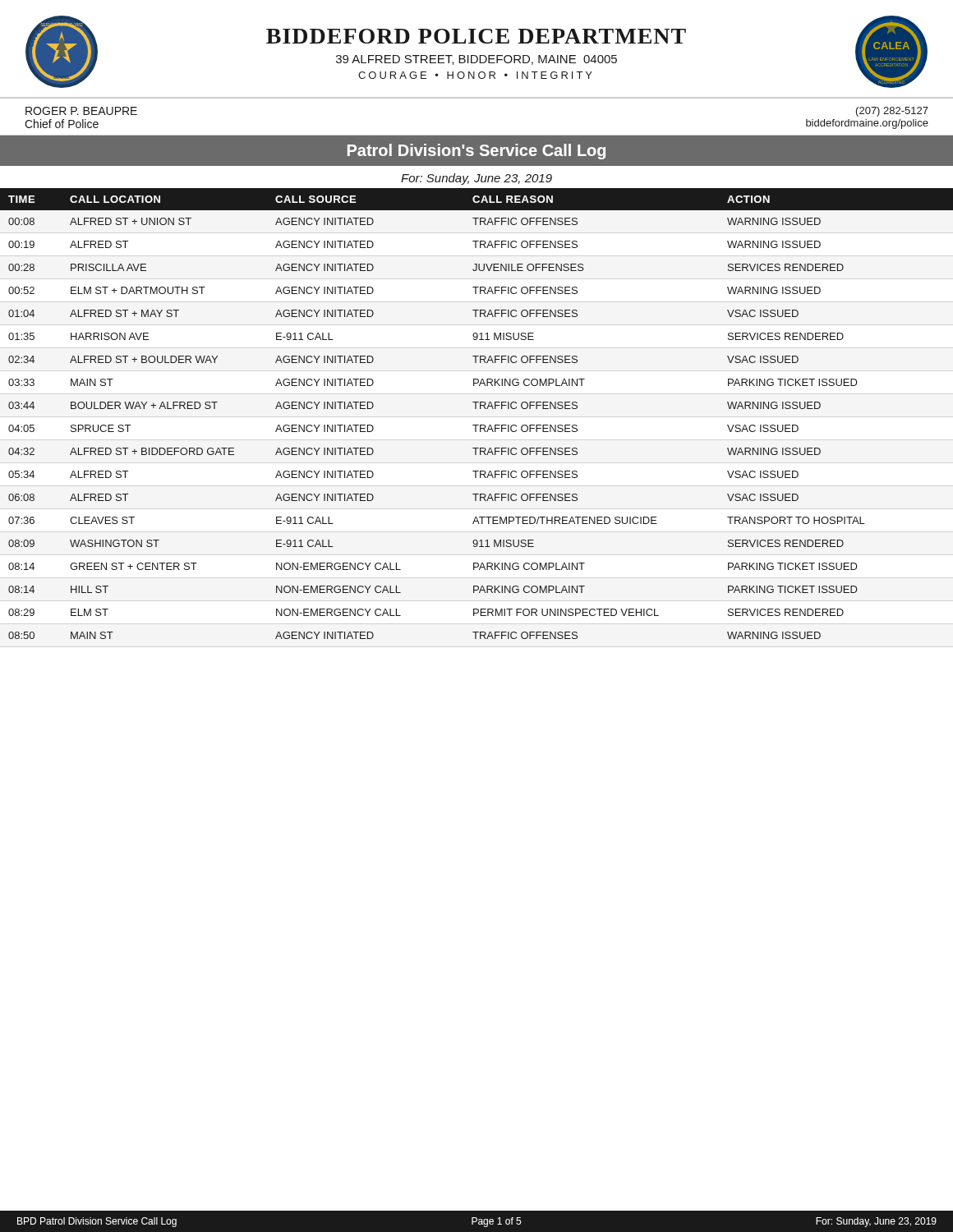Select the passage starting "39 ALFRED STREET,"
Viewport: 953px width, 1232px height.
coord(476,58)
